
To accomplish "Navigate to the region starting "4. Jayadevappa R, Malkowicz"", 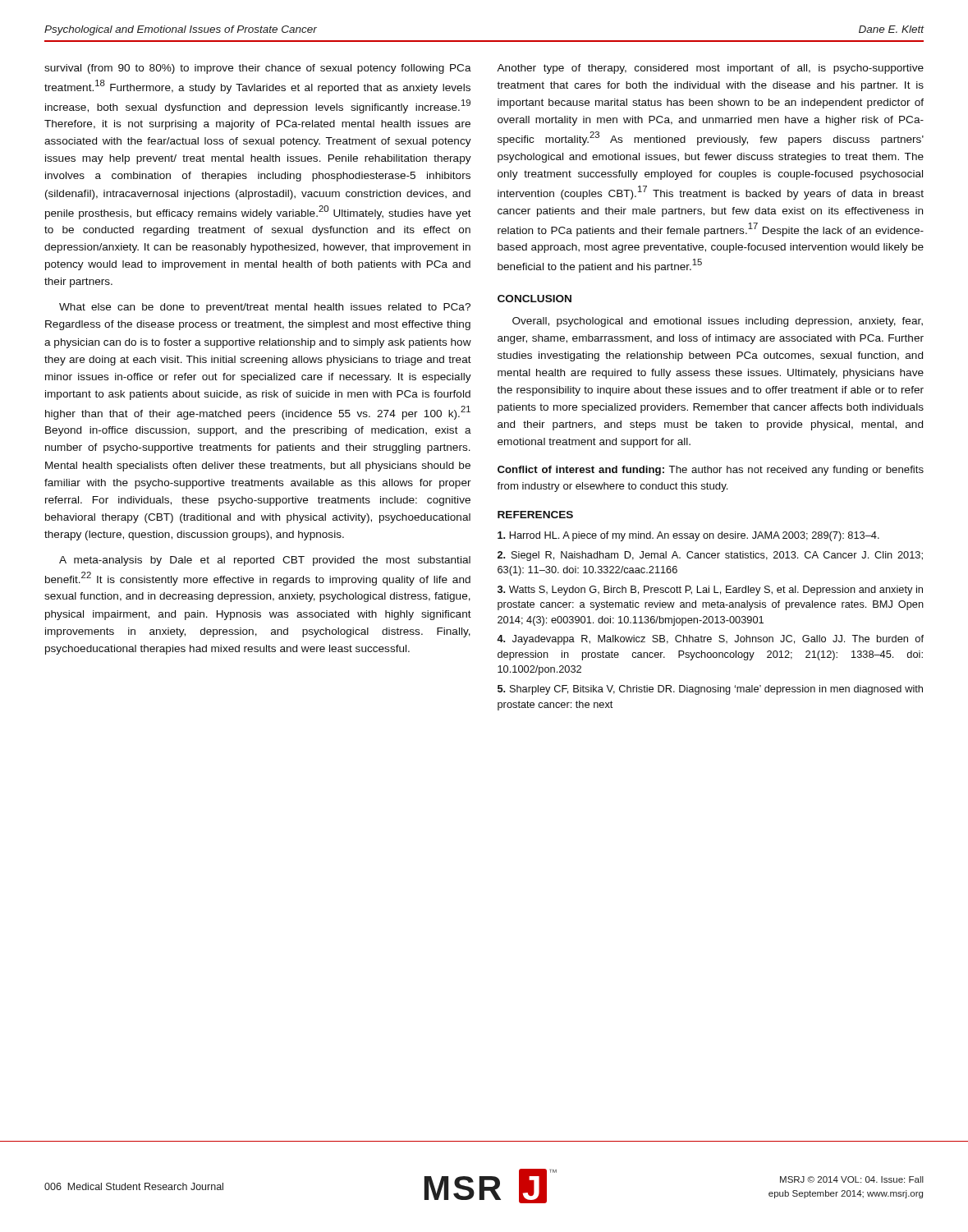I will [710, 654].
